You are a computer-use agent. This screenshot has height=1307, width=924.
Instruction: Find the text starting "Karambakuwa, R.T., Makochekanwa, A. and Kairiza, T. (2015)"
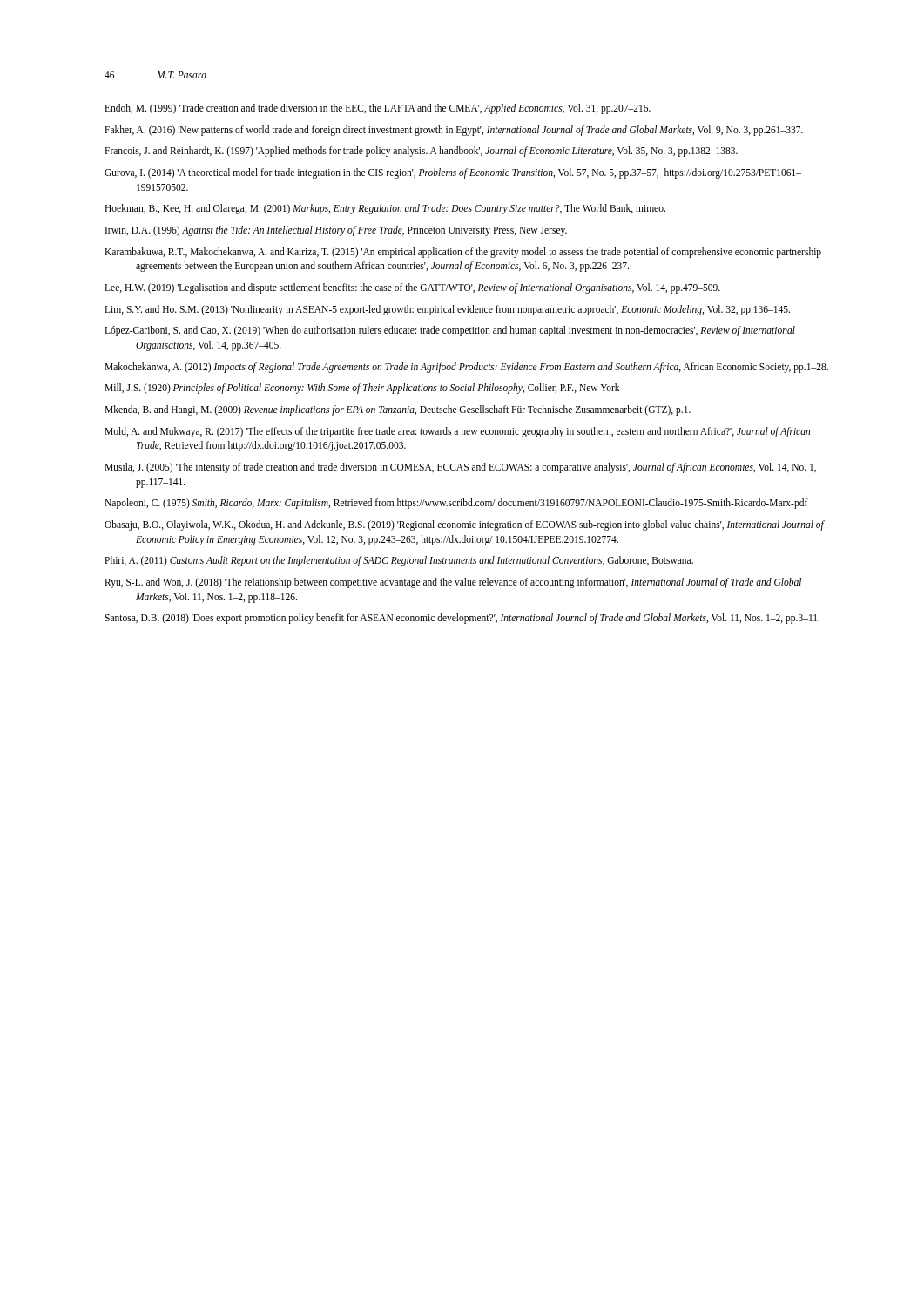463,259
